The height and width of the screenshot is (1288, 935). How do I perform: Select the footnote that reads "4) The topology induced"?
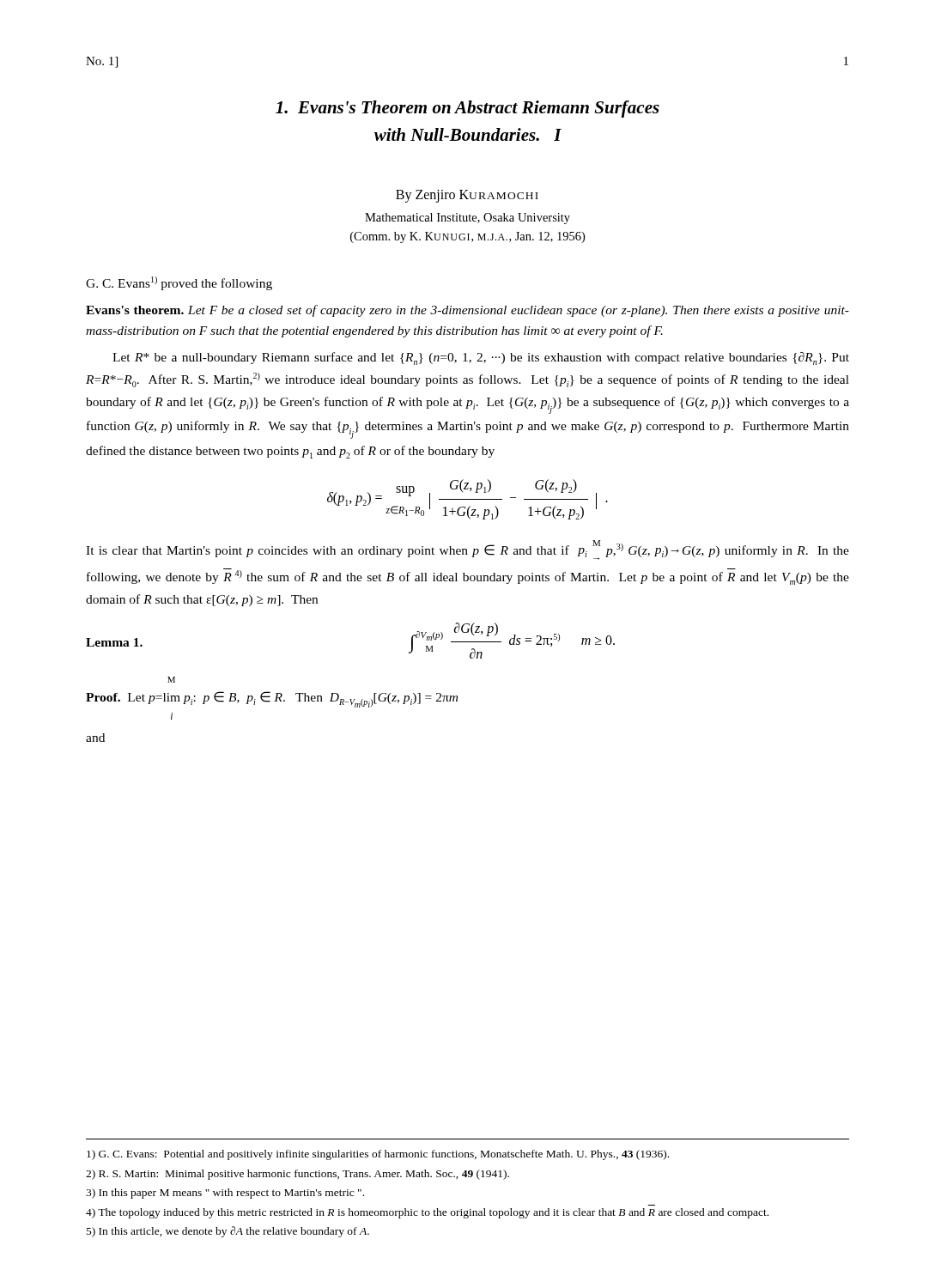coord(428,1212)
